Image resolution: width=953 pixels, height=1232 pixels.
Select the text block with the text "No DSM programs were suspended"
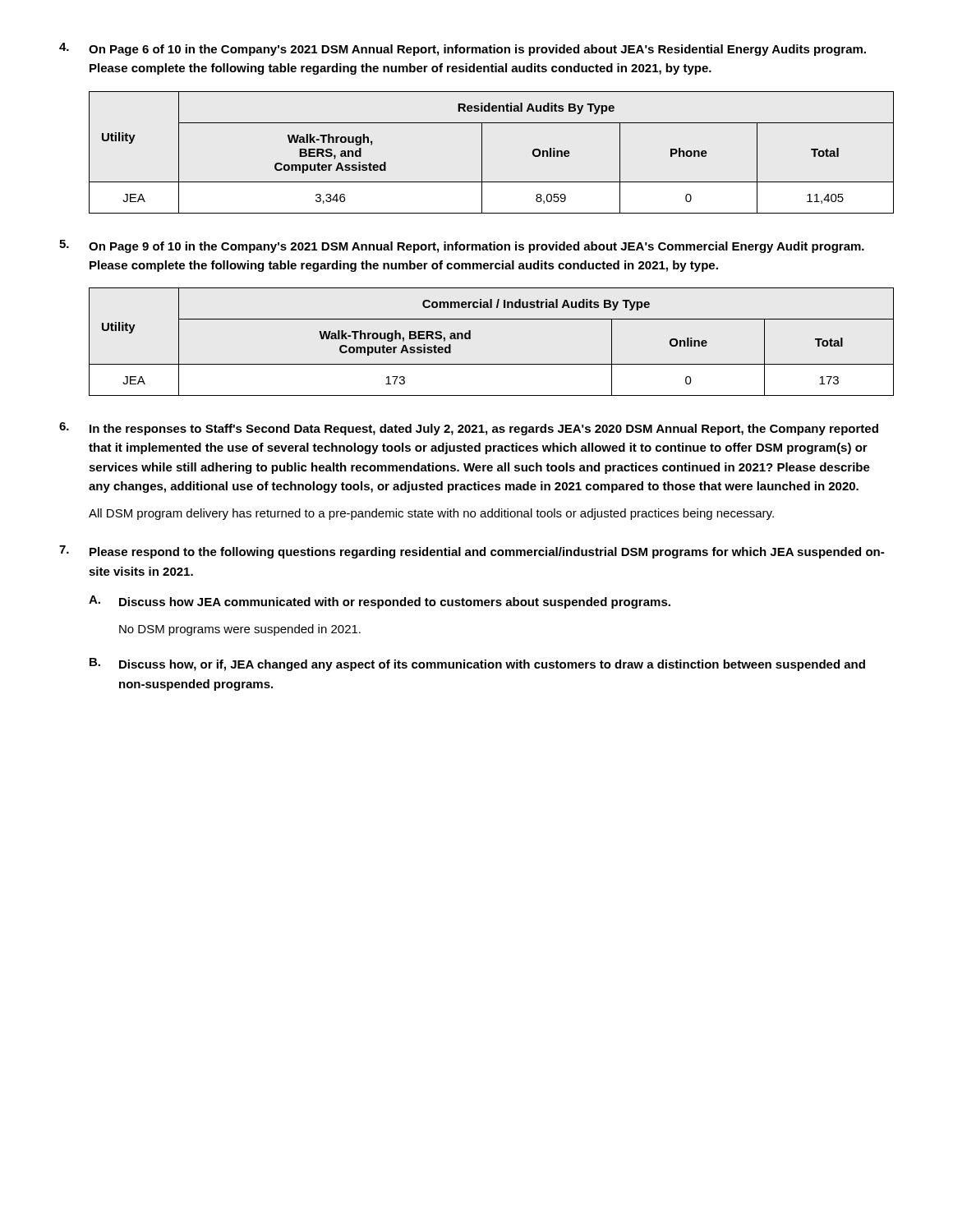tap(240, 629)
